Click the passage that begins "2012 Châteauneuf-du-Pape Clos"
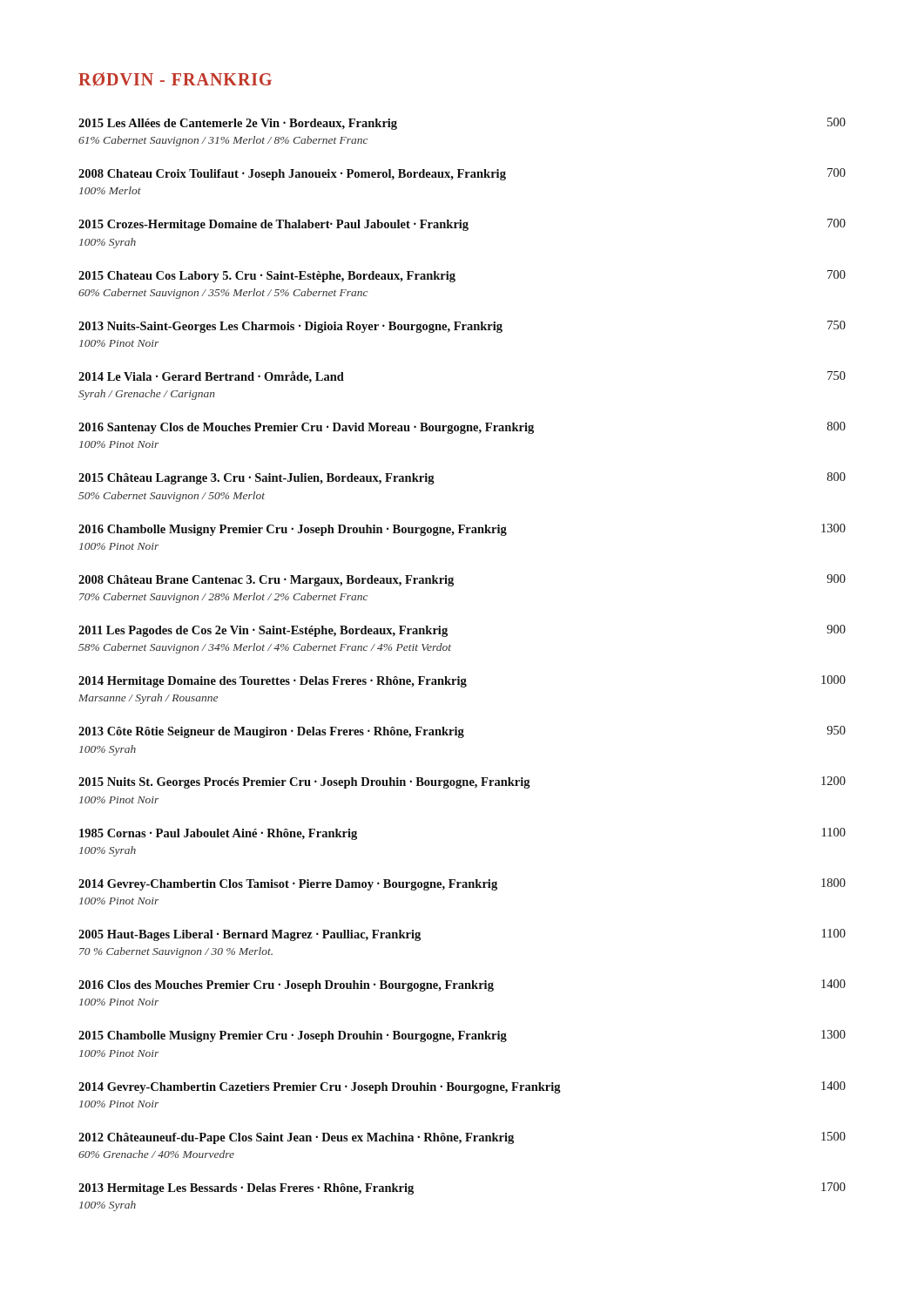Screen dimensions: 1307x924 pyautogui.click(x=462, y=1146)
